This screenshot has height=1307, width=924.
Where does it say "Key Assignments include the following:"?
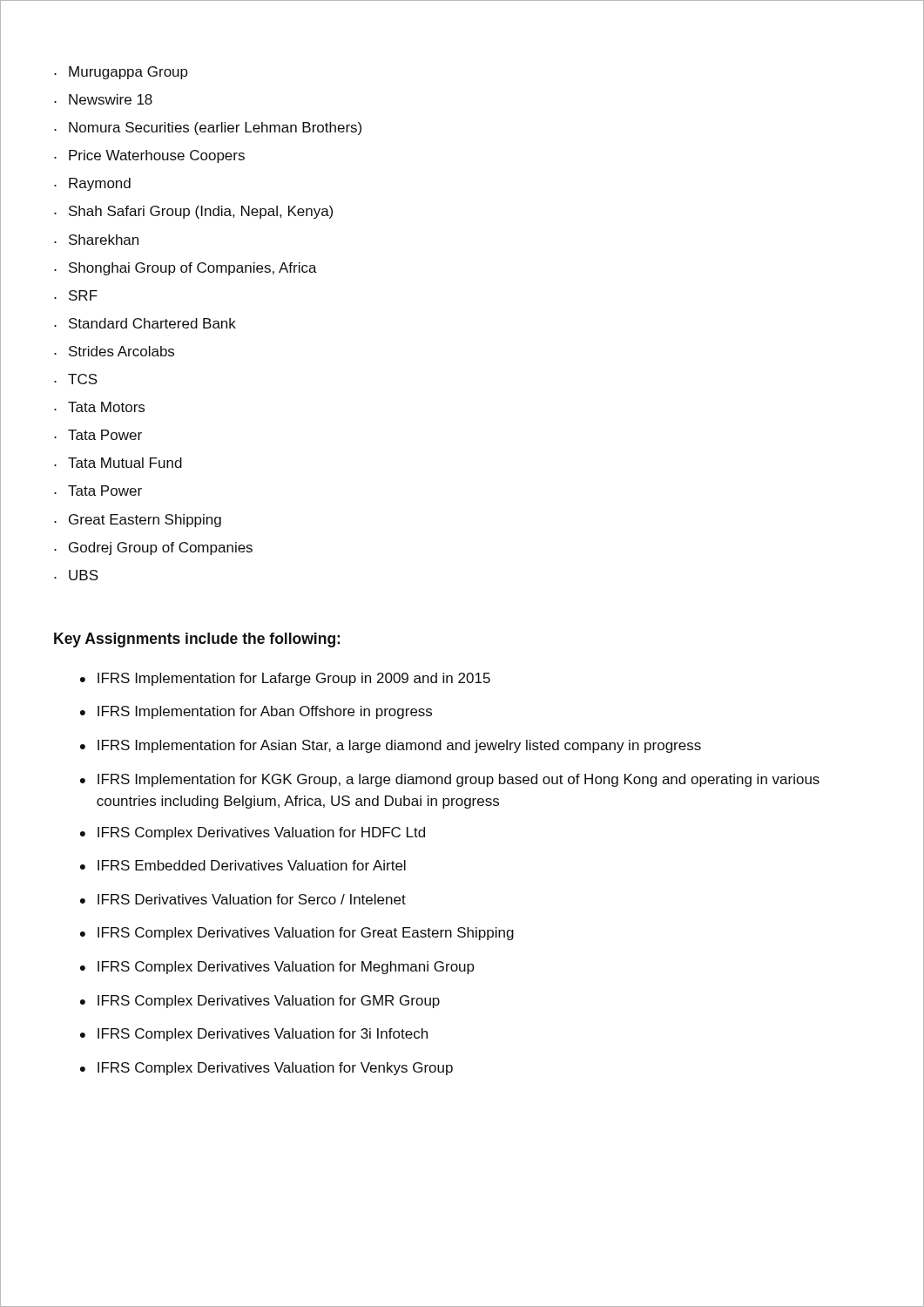click(x=197, y=639)
